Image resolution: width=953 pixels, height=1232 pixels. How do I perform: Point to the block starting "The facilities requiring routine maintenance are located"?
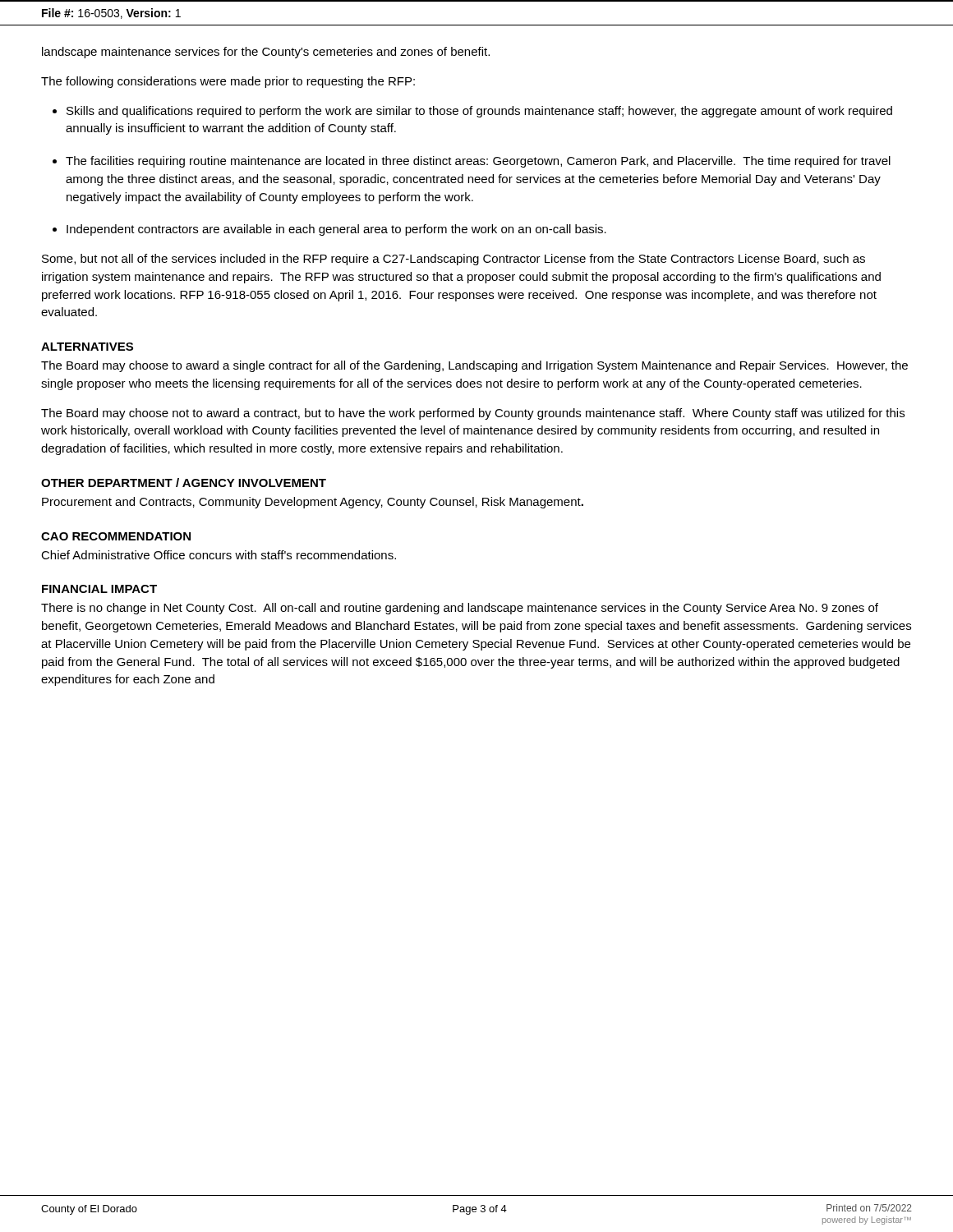(x=478, y=178)
